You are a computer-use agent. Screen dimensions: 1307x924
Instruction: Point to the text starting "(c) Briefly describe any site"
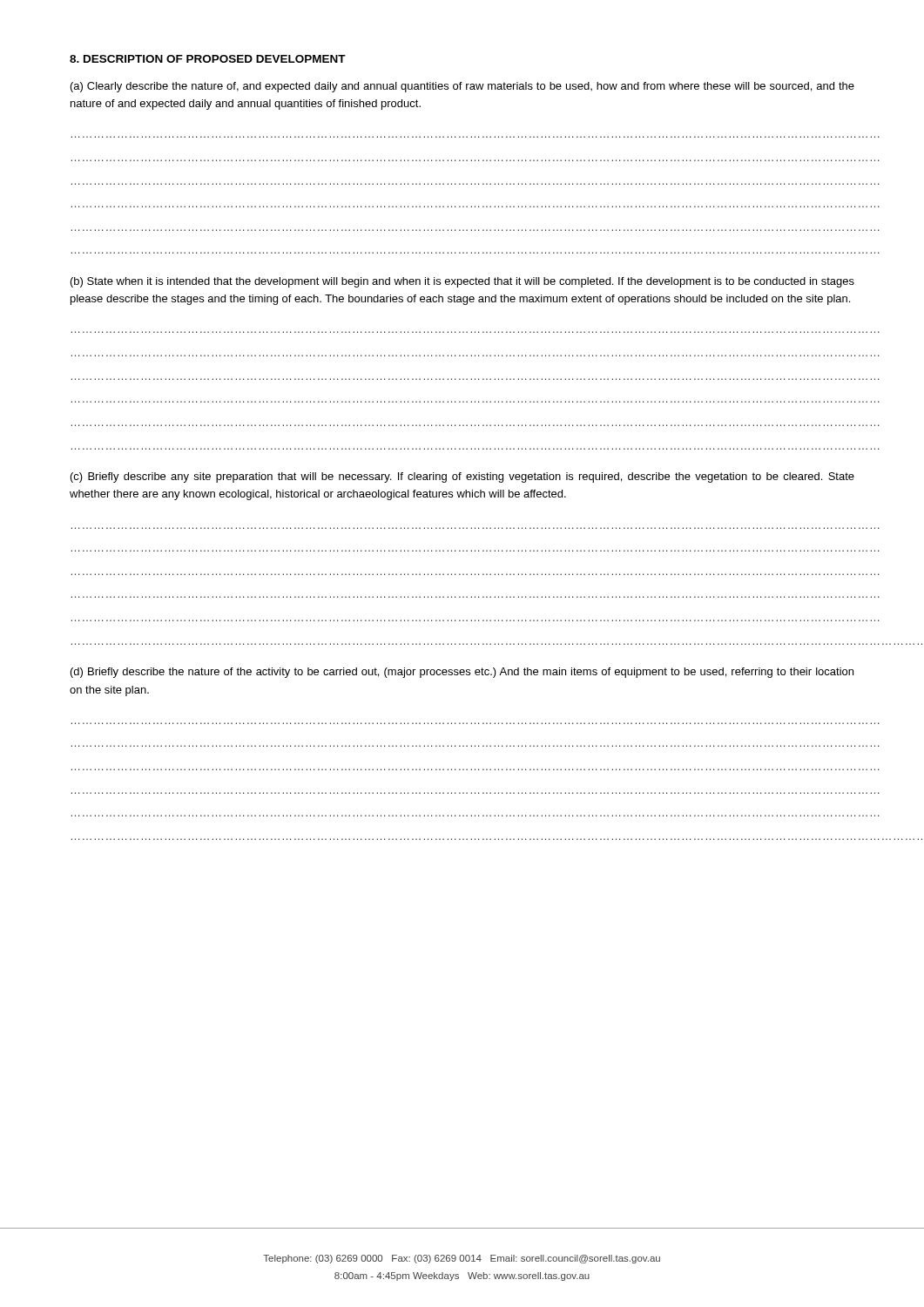[x=462, y=485]
